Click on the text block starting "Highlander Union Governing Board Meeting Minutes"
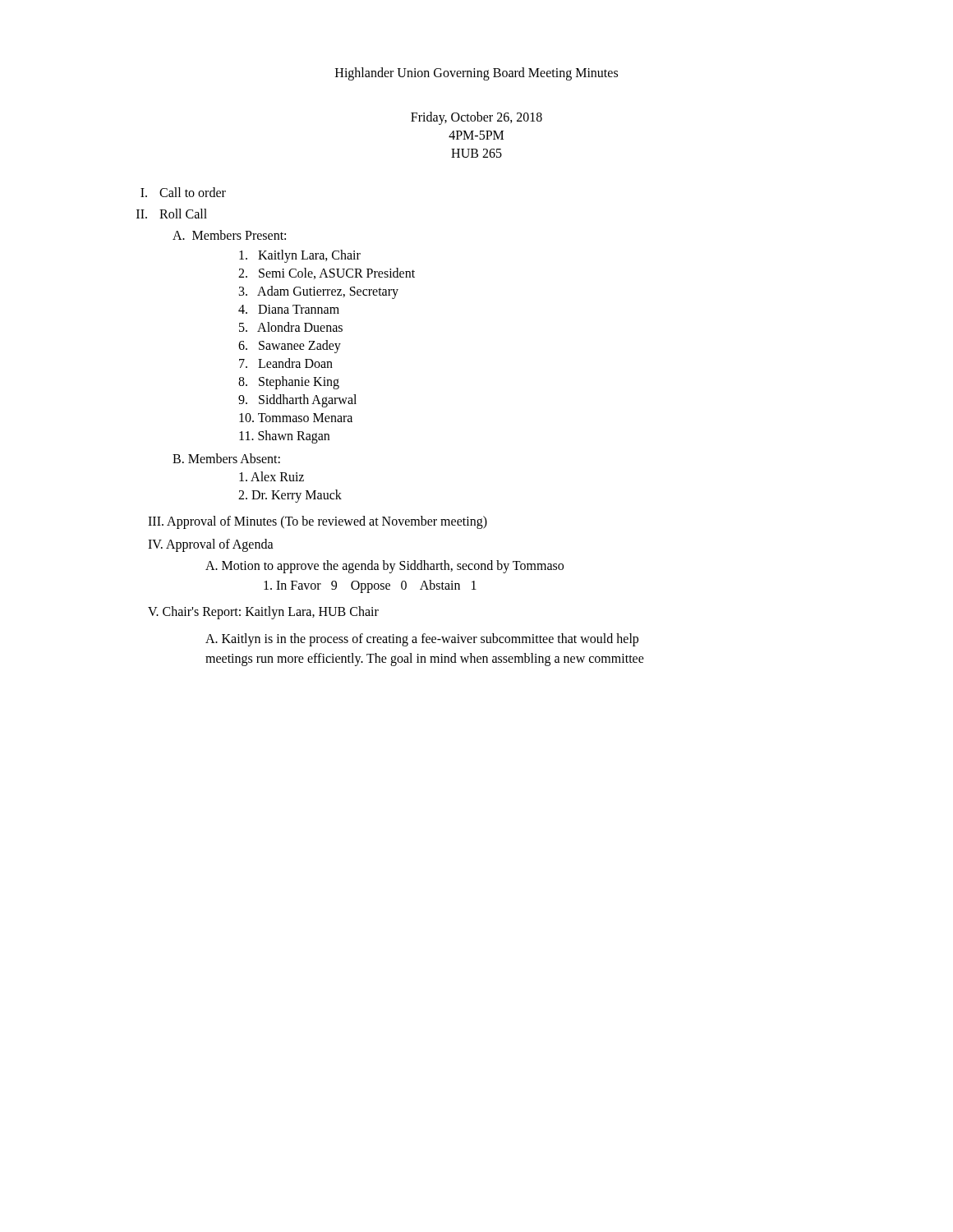953x1232 pixels. click(476, 73)
